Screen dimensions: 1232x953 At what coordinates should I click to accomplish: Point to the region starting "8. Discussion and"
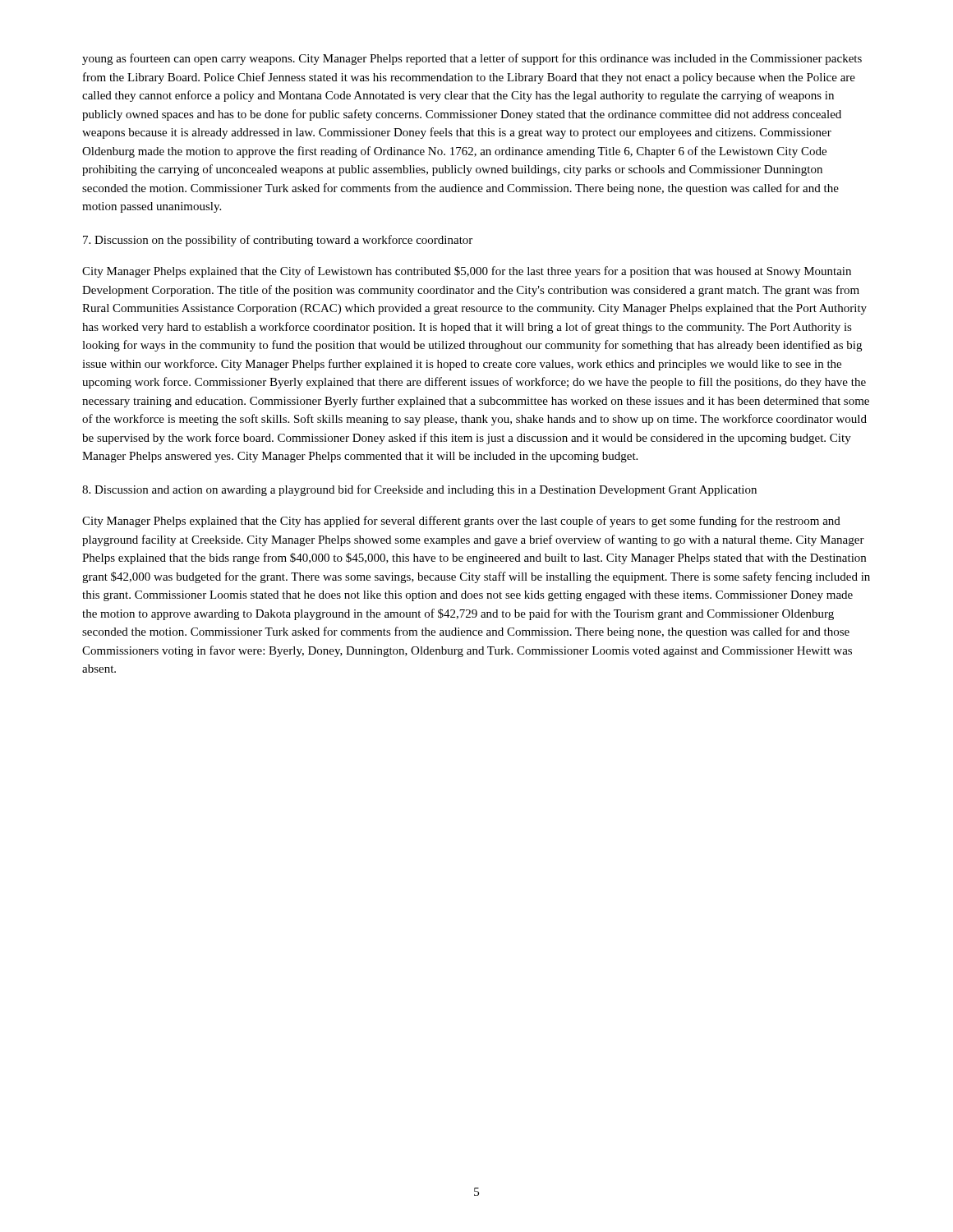(420, 489)
